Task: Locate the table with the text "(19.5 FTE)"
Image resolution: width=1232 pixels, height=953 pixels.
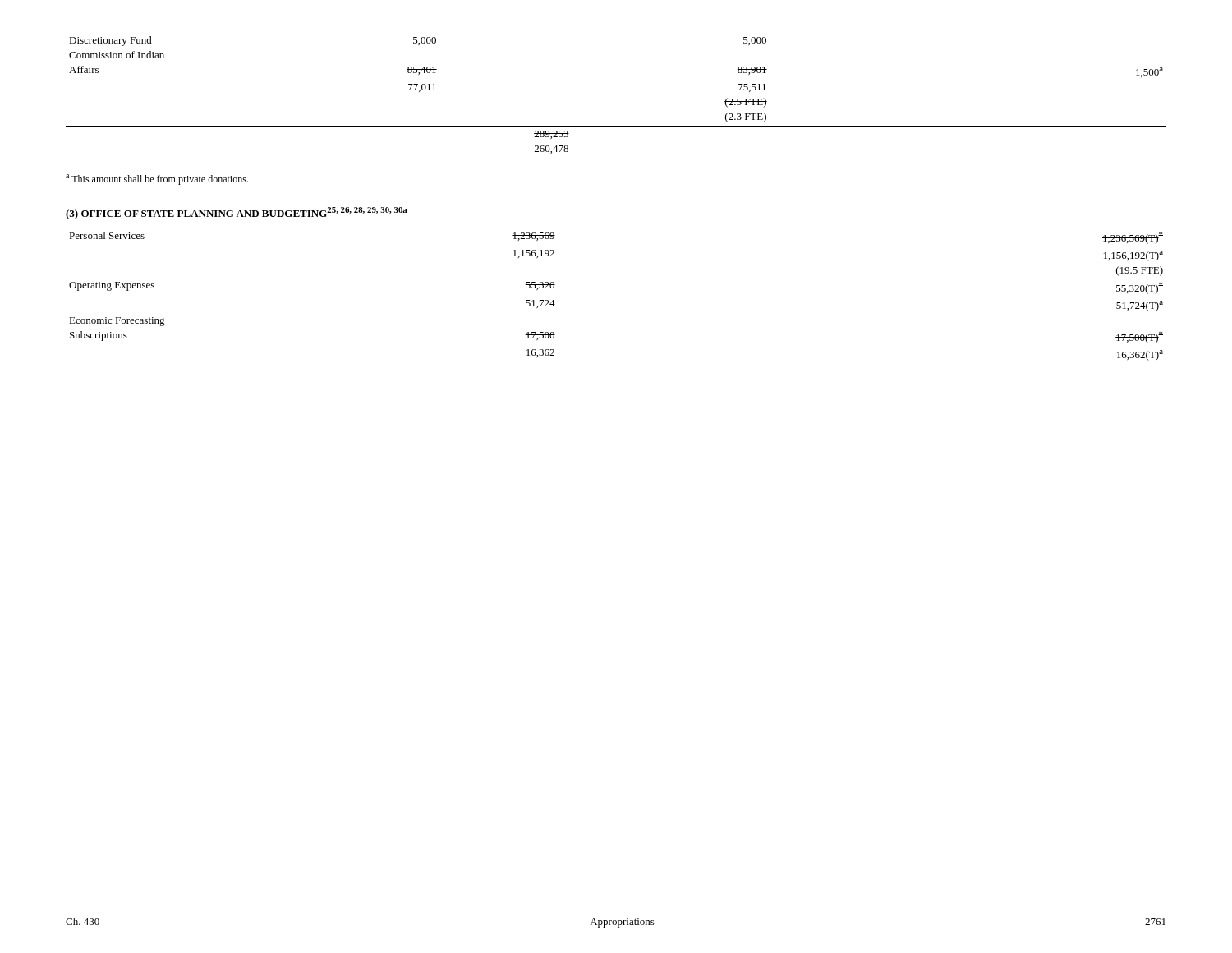Action: point(616,295)
